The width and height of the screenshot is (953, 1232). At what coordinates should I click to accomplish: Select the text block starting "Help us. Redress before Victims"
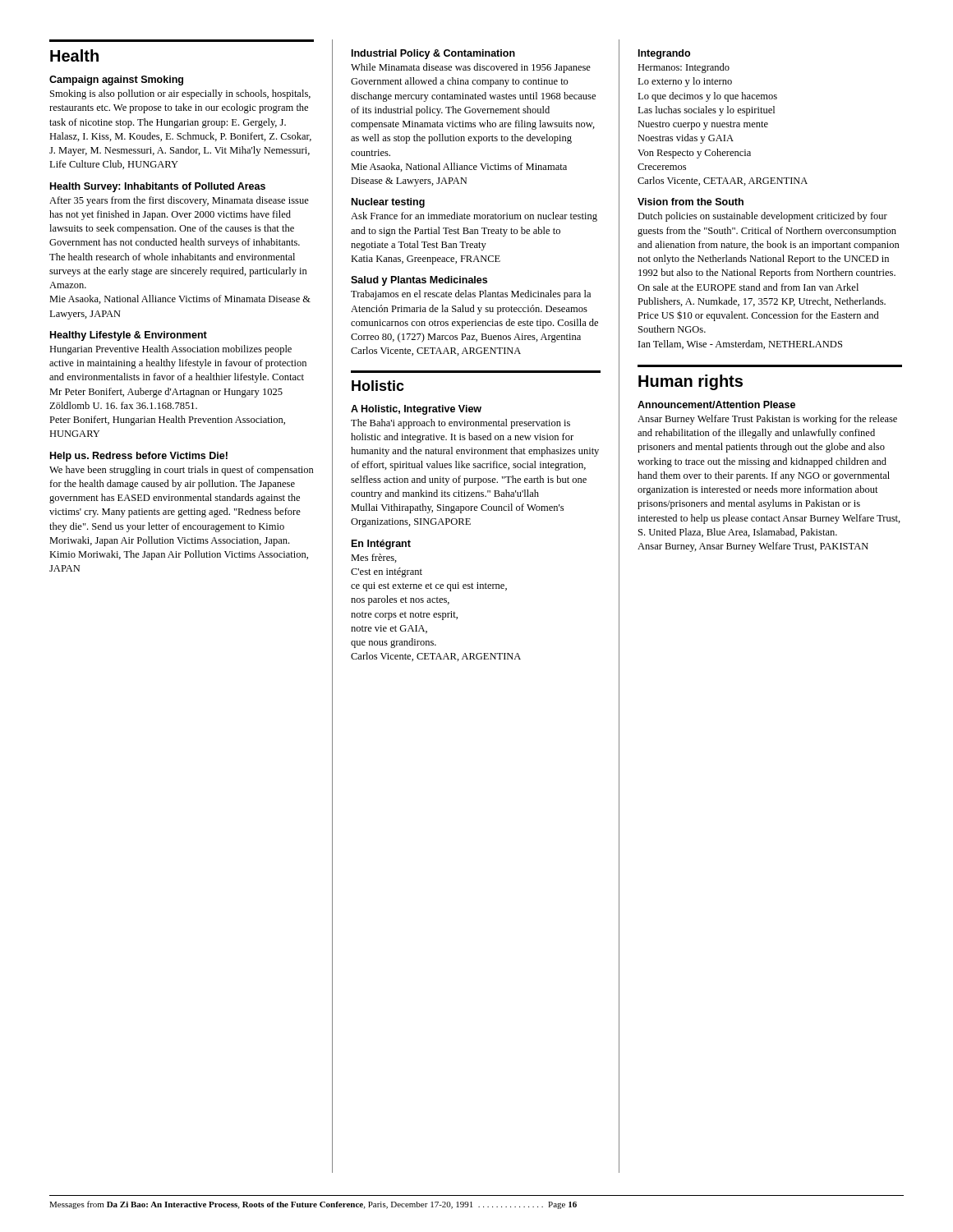[182, 455]
